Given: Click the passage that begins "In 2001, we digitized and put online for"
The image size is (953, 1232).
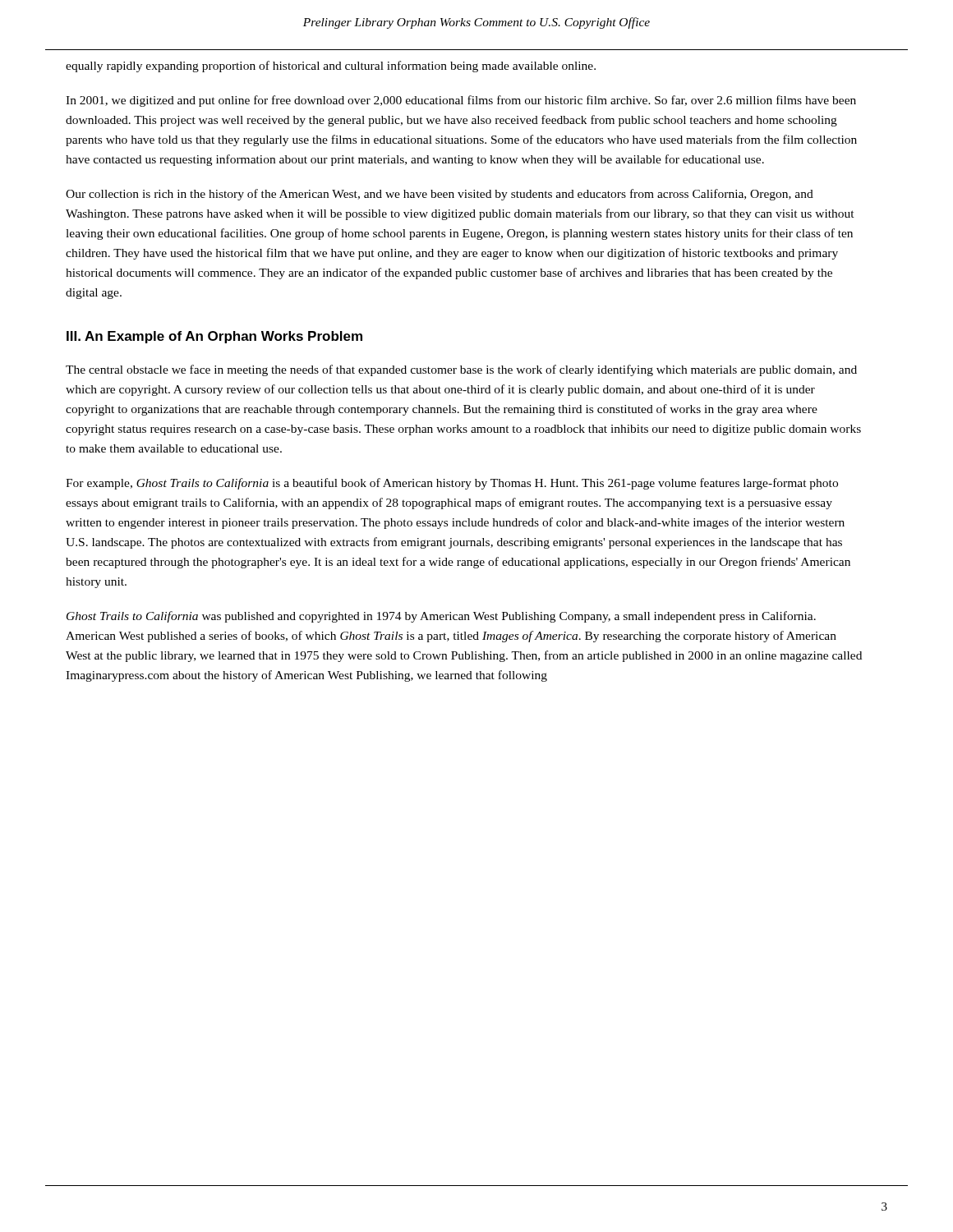Looking at the screenshot, I should tap(464, 130).
